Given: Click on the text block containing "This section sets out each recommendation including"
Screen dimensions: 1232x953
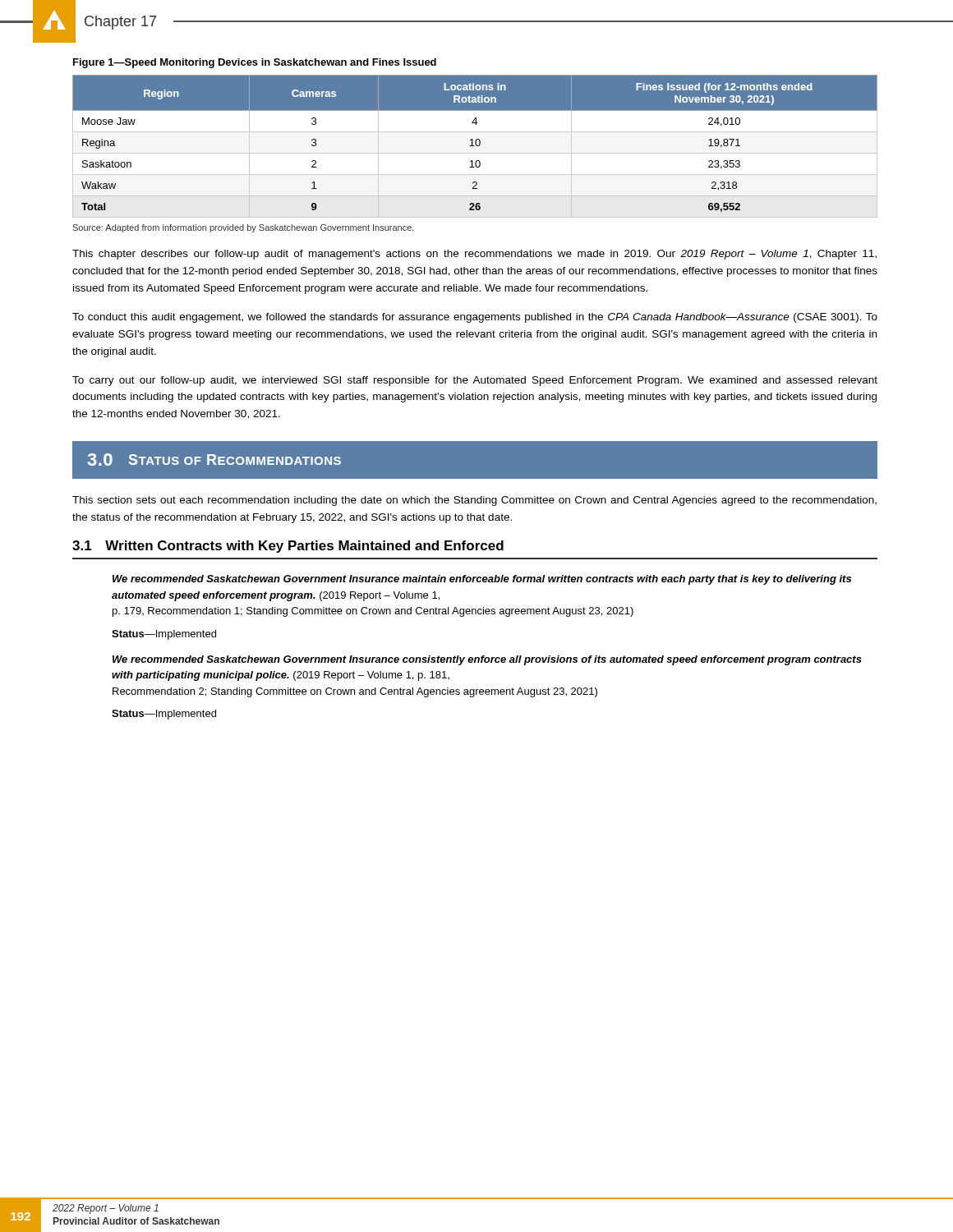Looking at the screenshot, I should pos(475,509).
